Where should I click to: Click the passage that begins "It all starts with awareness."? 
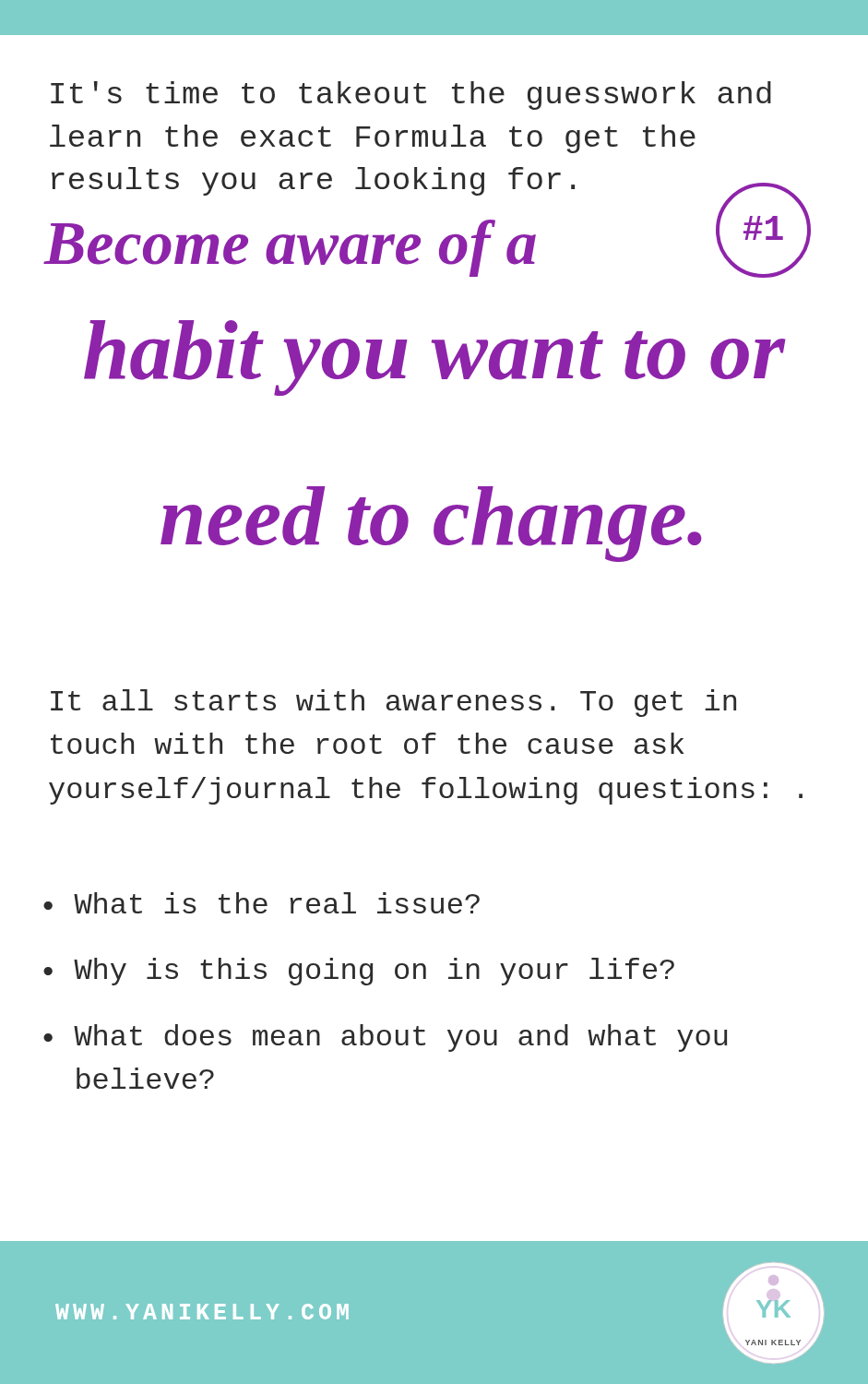coord(429,746)
